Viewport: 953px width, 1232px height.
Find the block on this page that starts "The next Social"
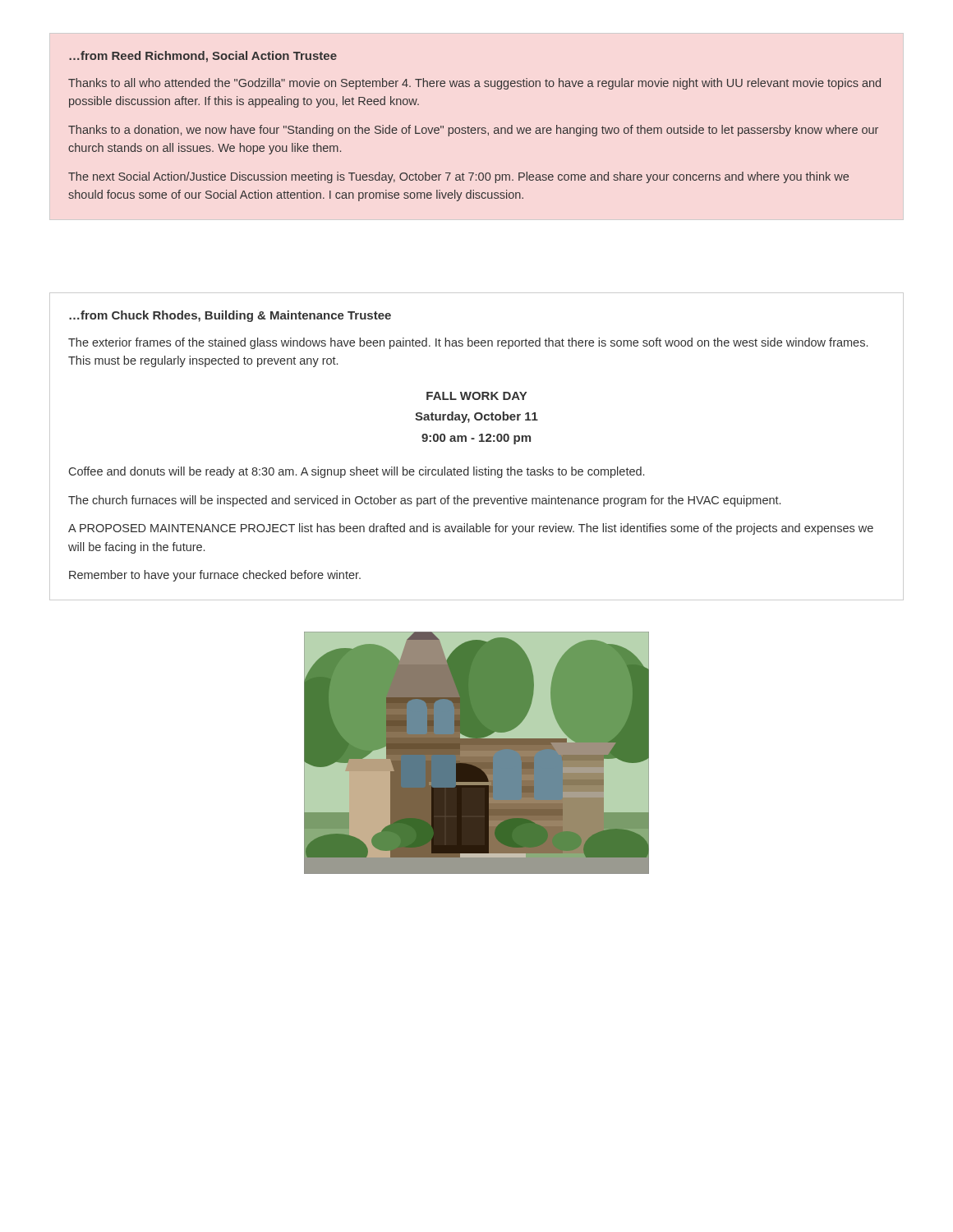point(459,186)
